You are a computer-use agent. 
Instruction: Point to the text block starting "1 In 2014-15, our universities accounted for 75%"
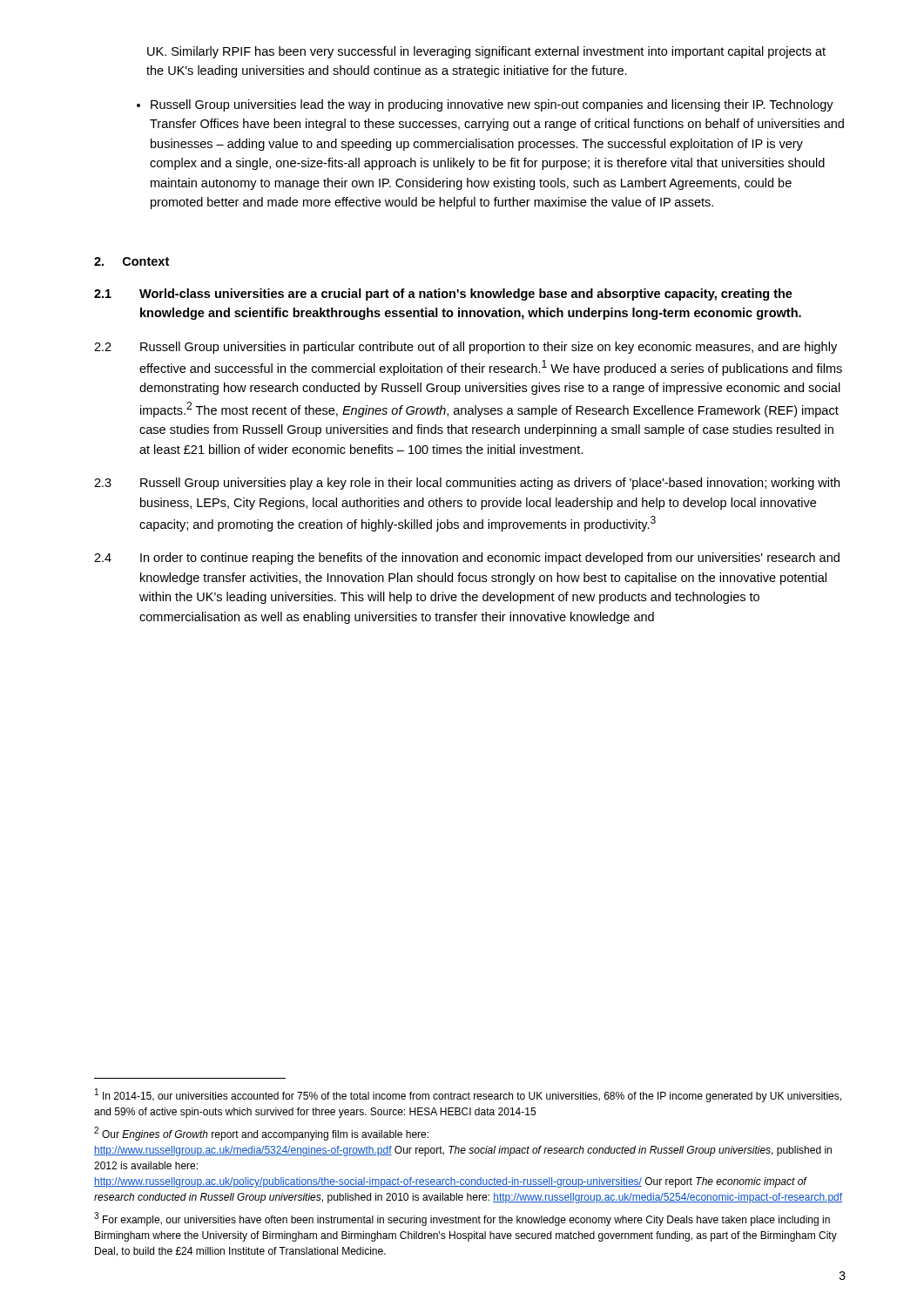[x=468, y=1103]
